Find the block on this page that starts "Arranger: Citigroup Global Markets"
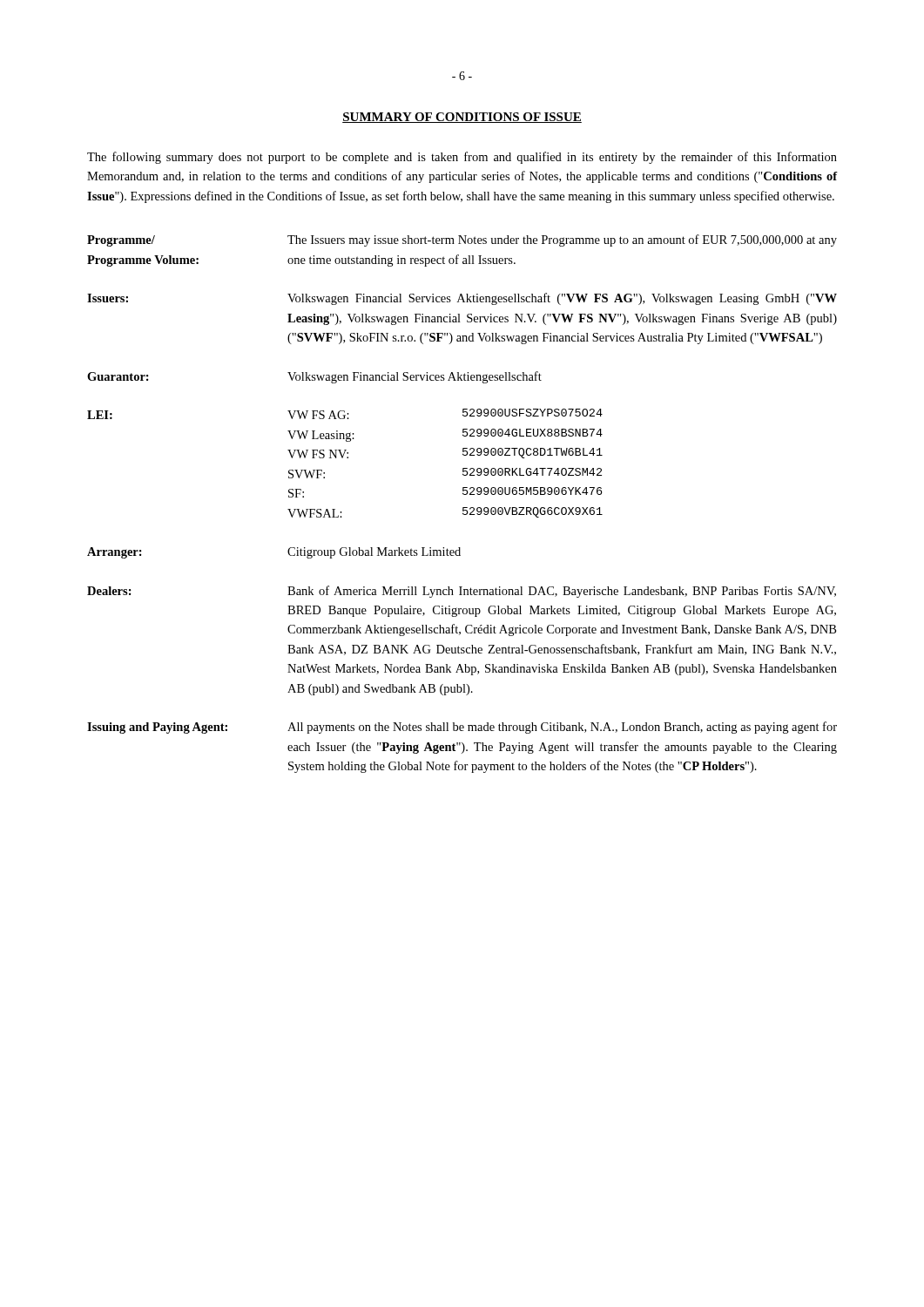924x1307 pixels. tap(462, 552)
